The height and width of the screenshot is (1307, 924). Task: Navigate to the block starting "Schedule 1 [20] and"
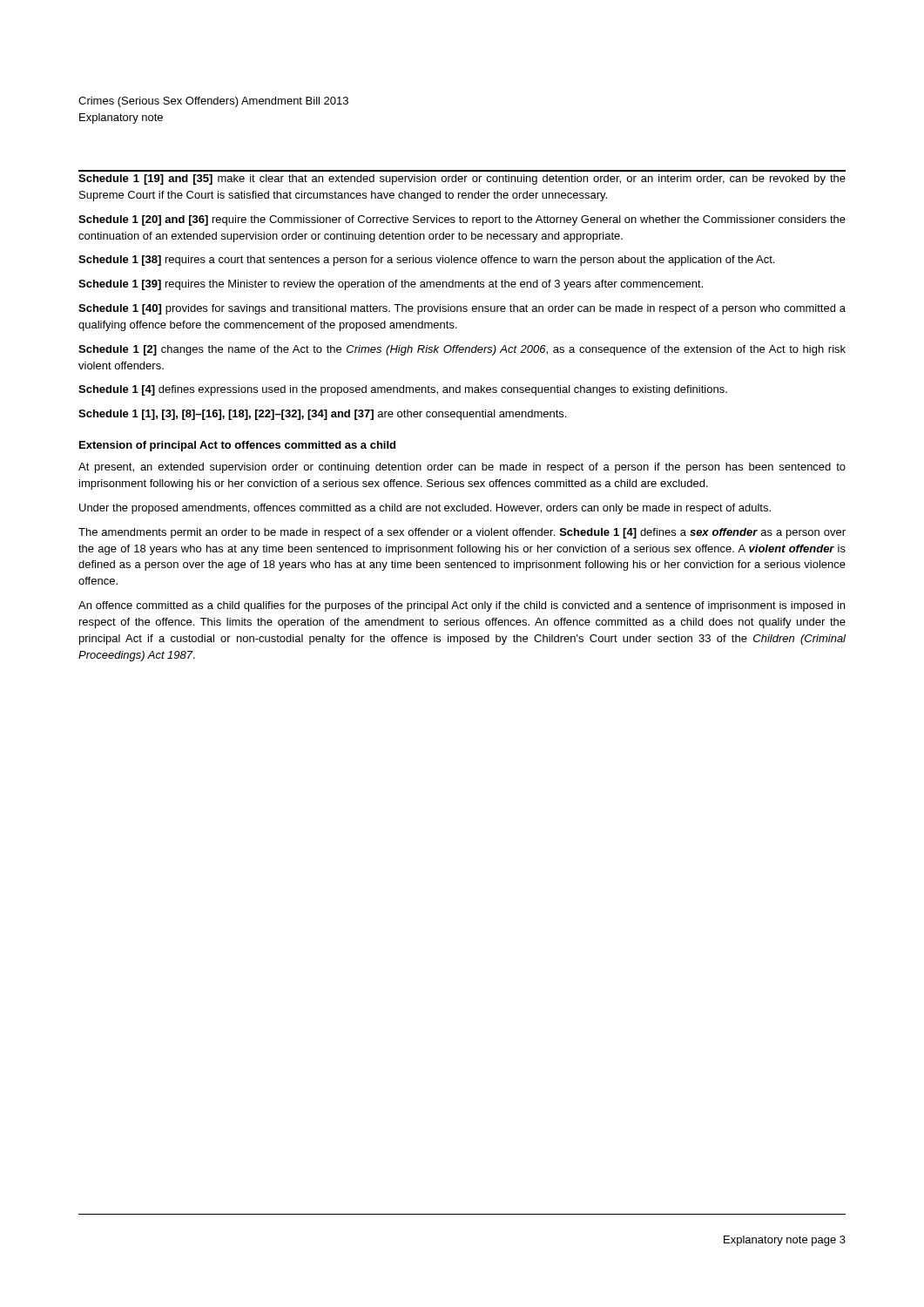coord(462,227)
